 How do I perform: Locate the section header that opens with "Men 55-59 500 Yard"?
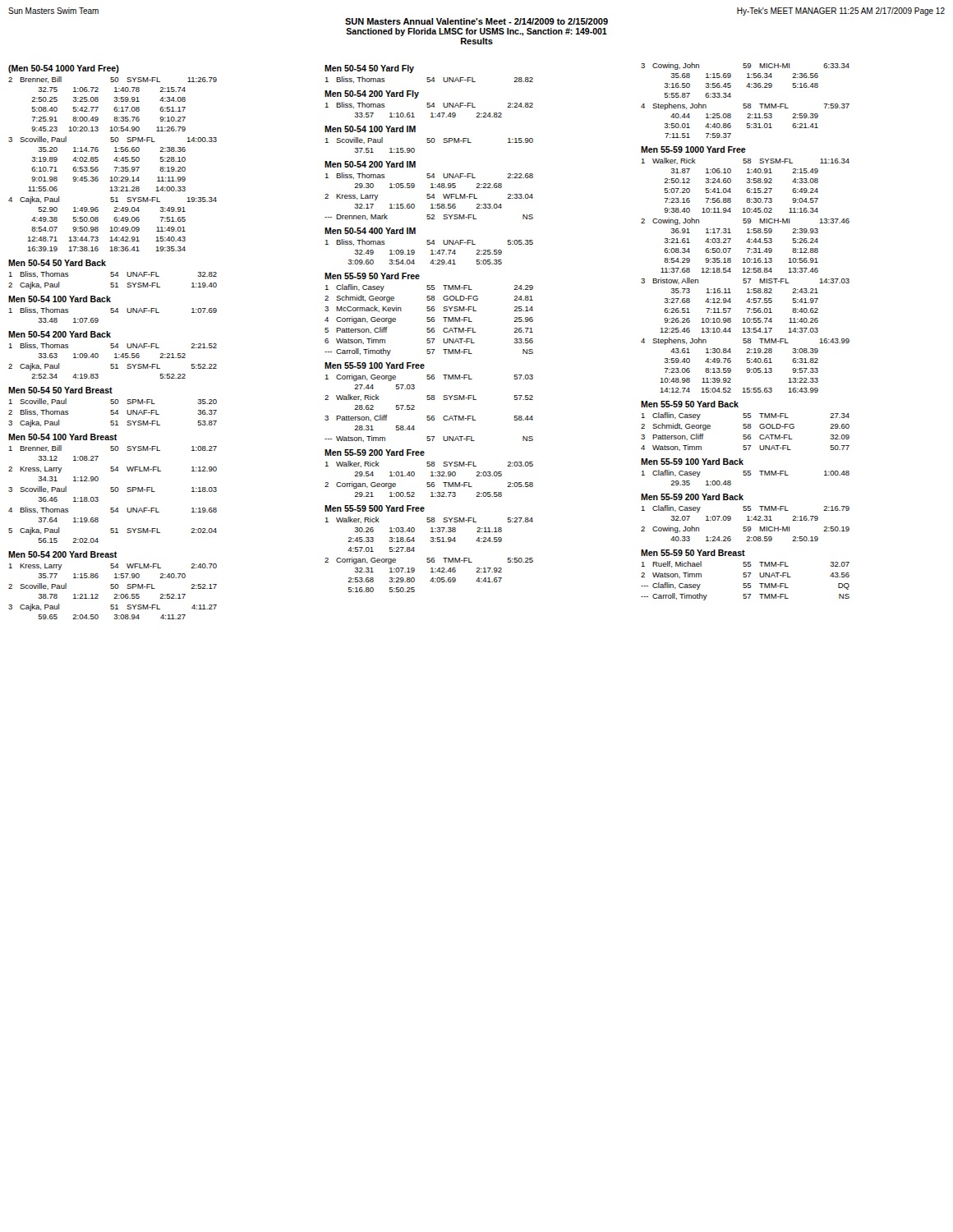click(375, 508)
